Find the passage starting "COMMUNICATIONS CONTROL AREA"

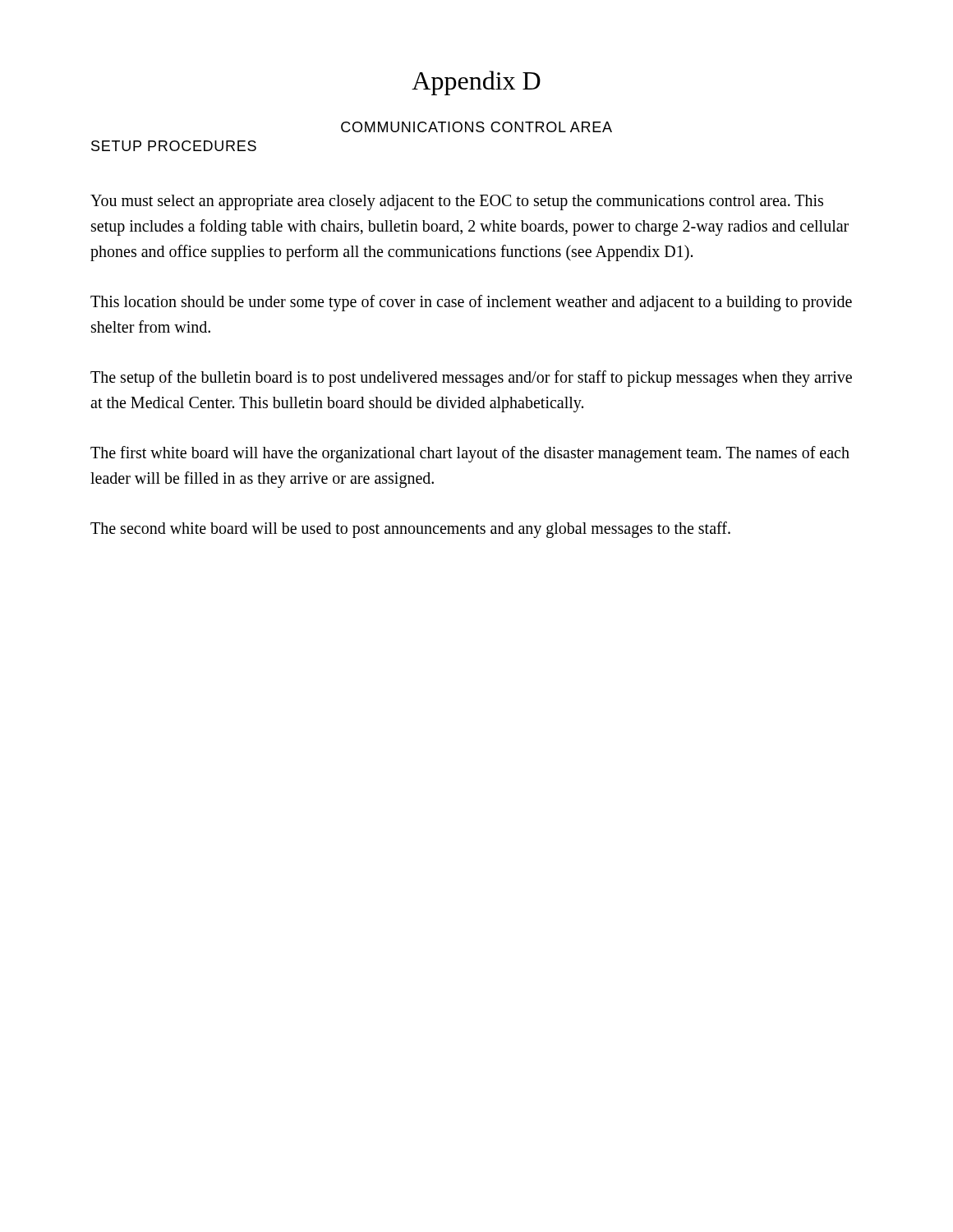point(476,127)
